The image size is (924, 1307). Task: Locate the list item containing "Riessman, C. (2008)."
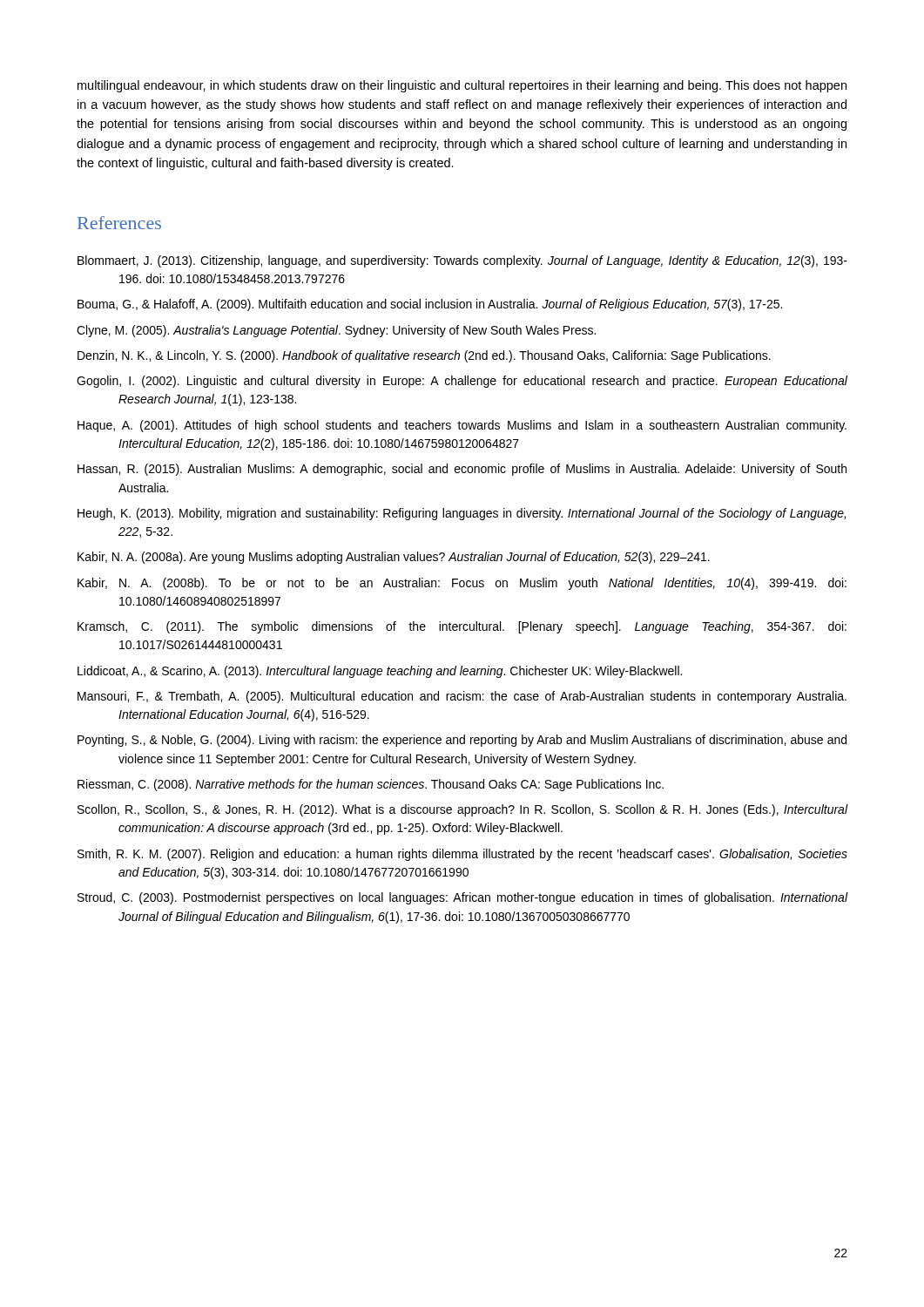[x=371, y=784]
